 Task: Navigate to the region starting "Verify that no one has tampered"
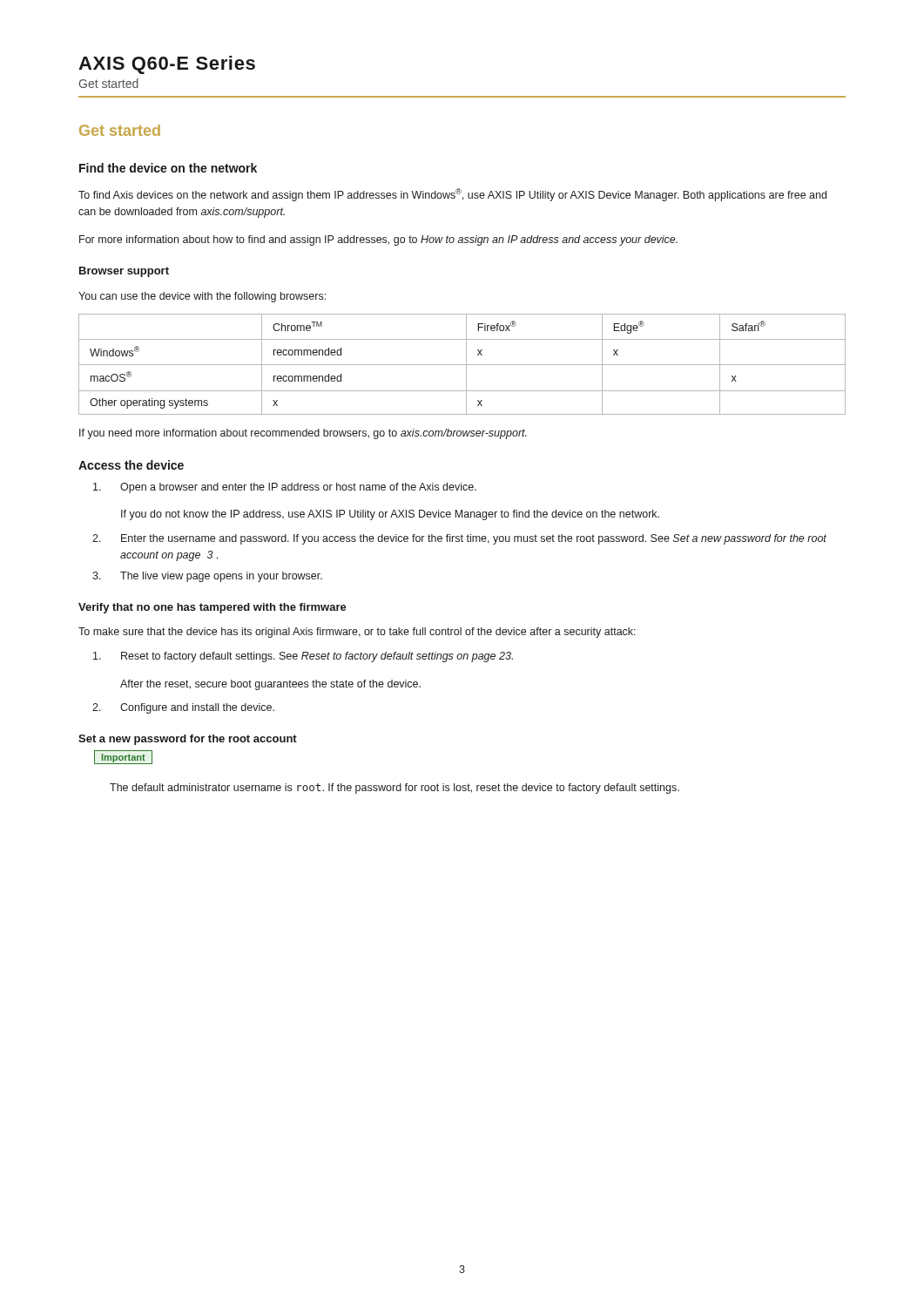(212, 608)
